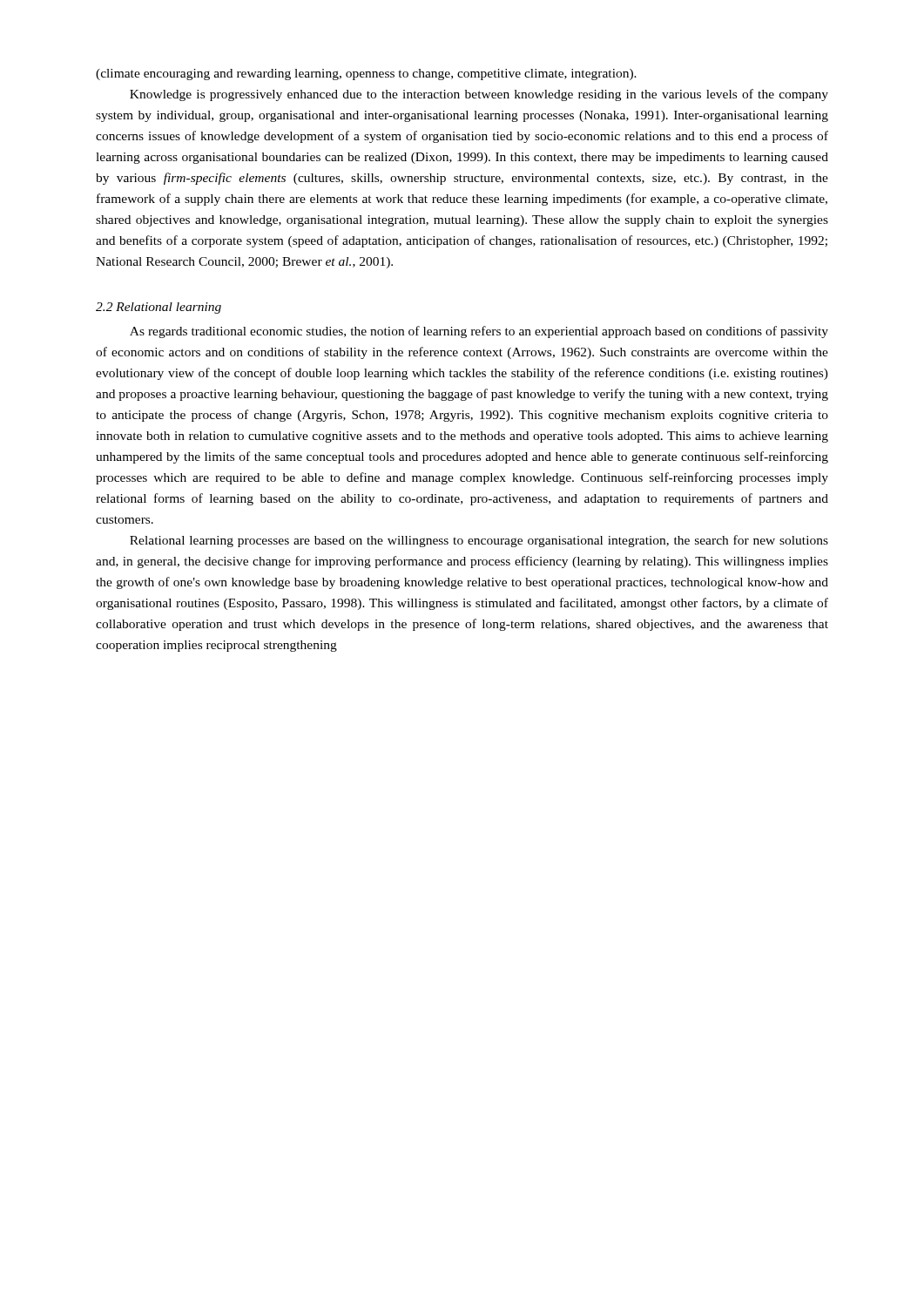The height and width of the screenshot is (1307, 924).
Task: Locate the block of text that opens with "As regards traditional economic studies, the notion"
Action: click(462, 425)
